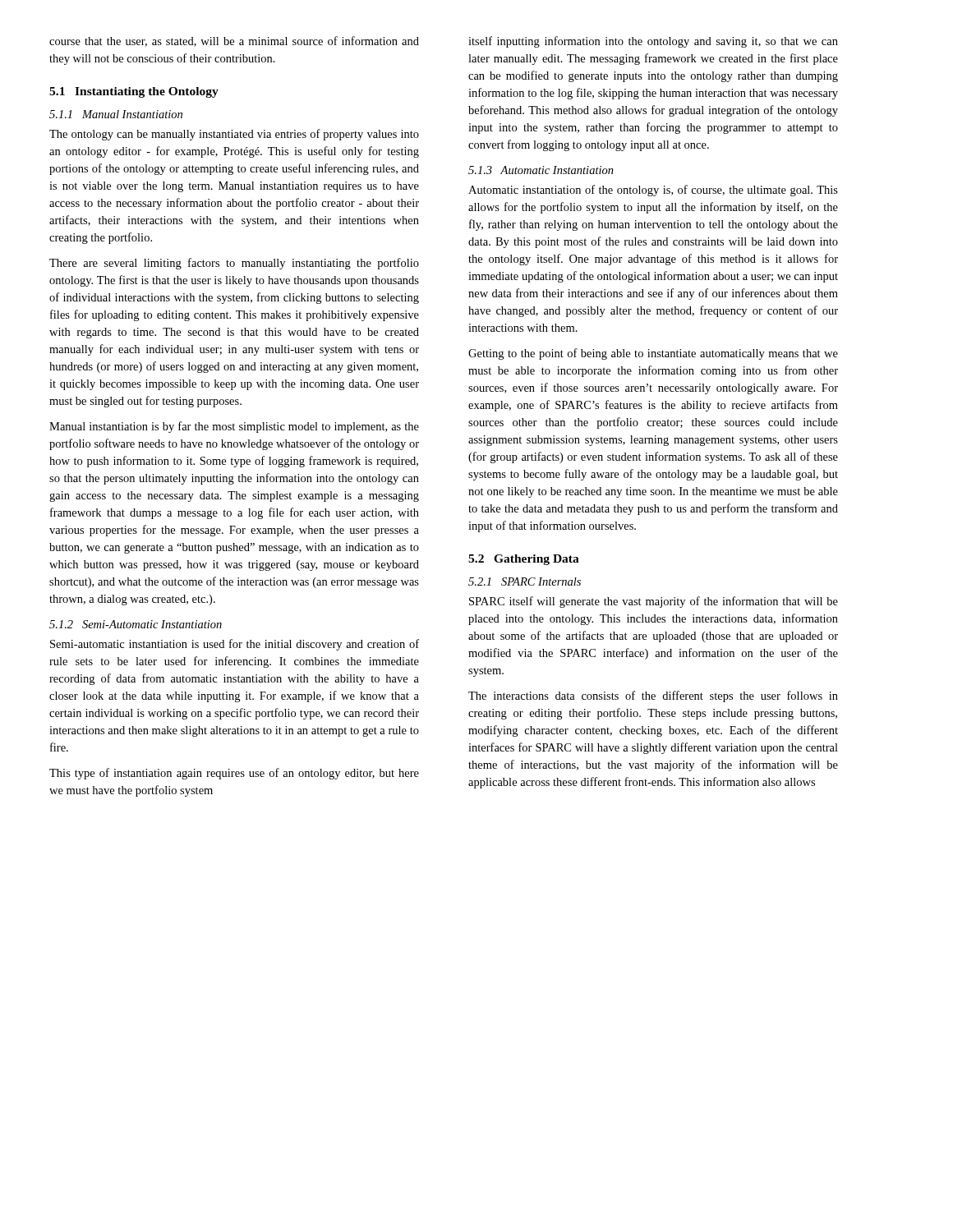The height and width of the screenshot is (1232, 953).
Task: Select the region starting "5.1.1 Manual Instantiation"
Action: click(x=116, y=114)
